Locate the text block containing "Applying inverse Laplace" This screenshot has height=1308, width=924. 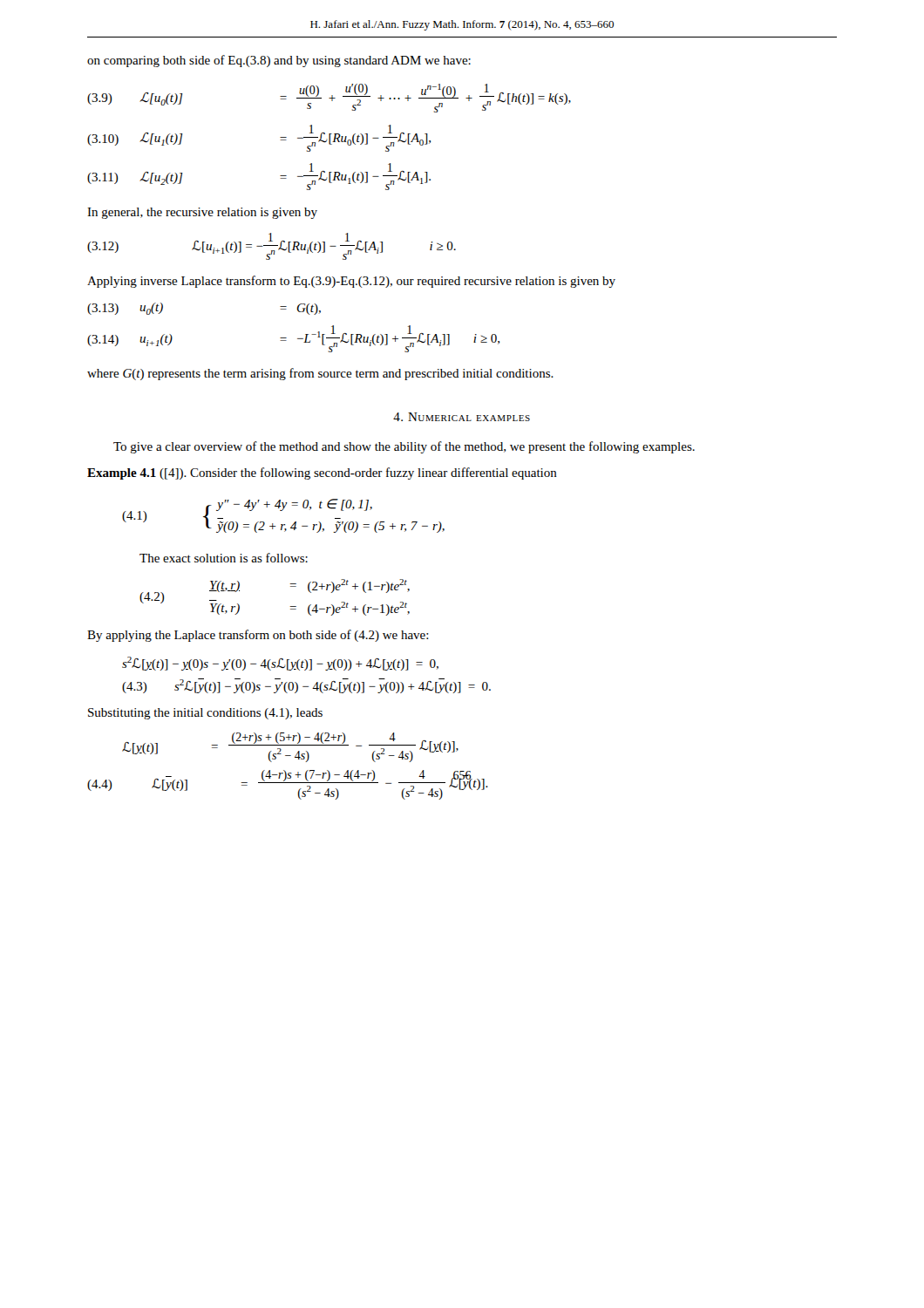coord(462,281)
